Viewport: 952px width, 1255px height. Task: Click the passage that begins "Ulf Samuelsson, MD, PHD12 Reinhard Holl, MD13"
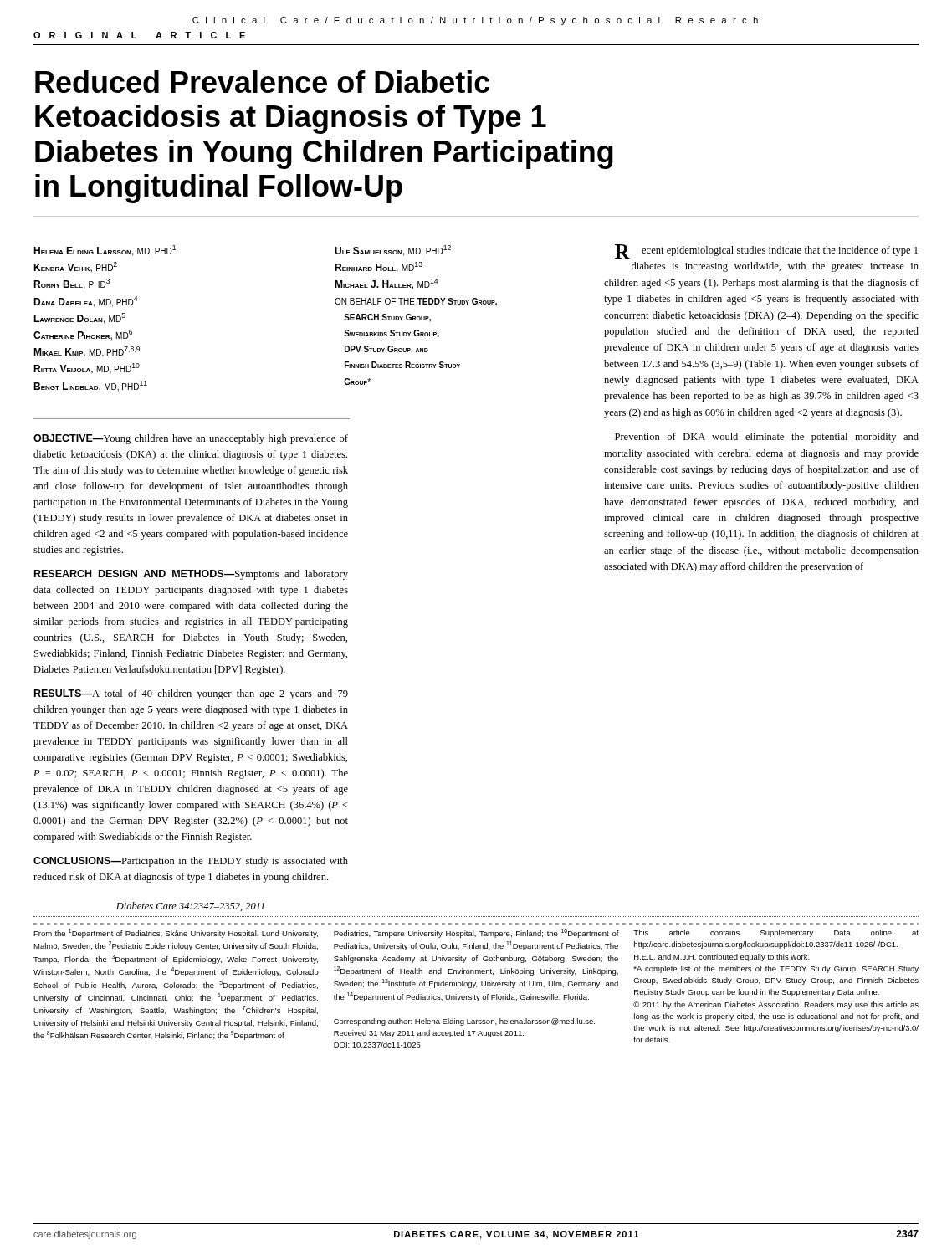[x=393, y=251]
